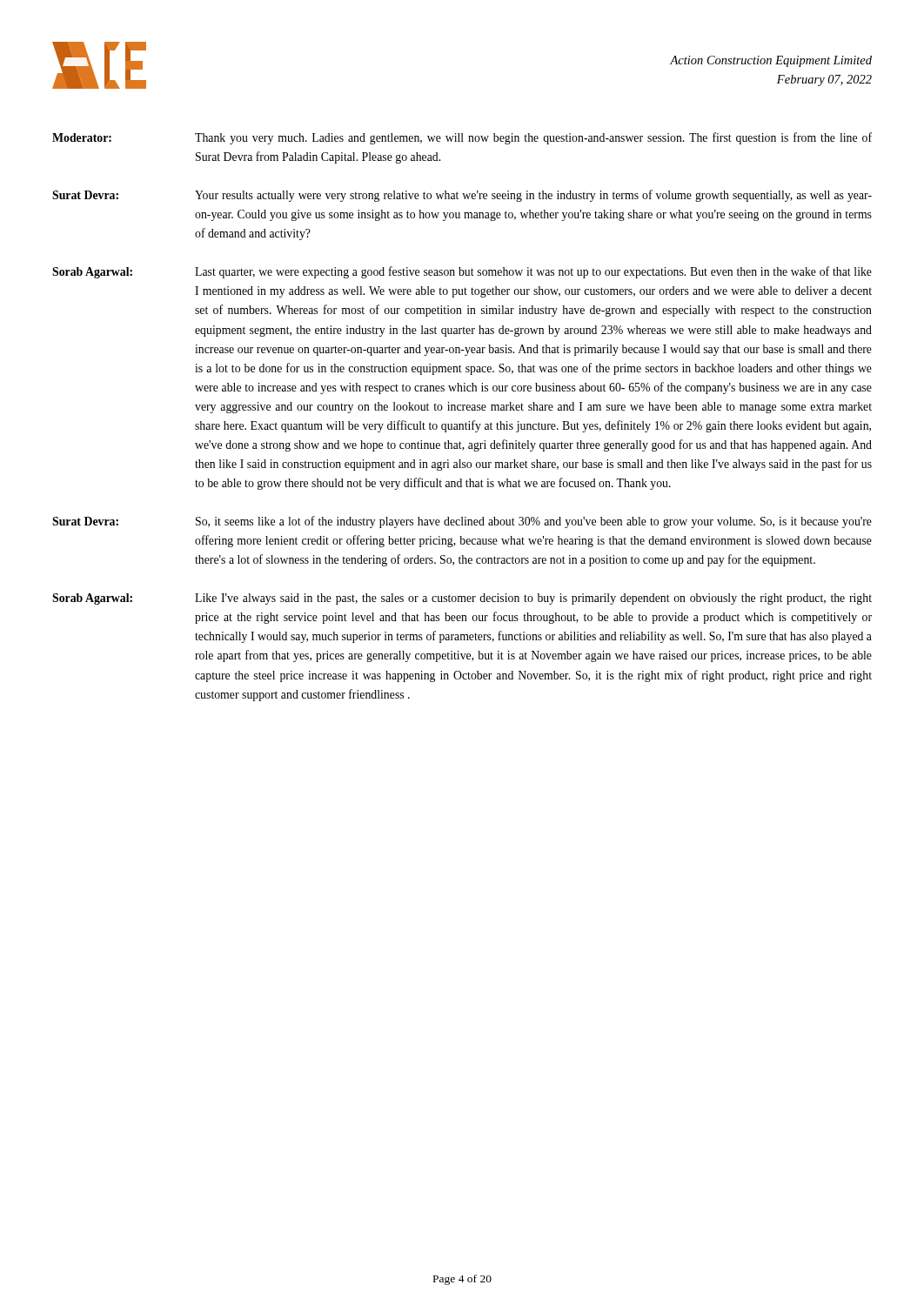Screen dimensions: 1305x924
Task: Locate the logo
Action: (109, 67)
